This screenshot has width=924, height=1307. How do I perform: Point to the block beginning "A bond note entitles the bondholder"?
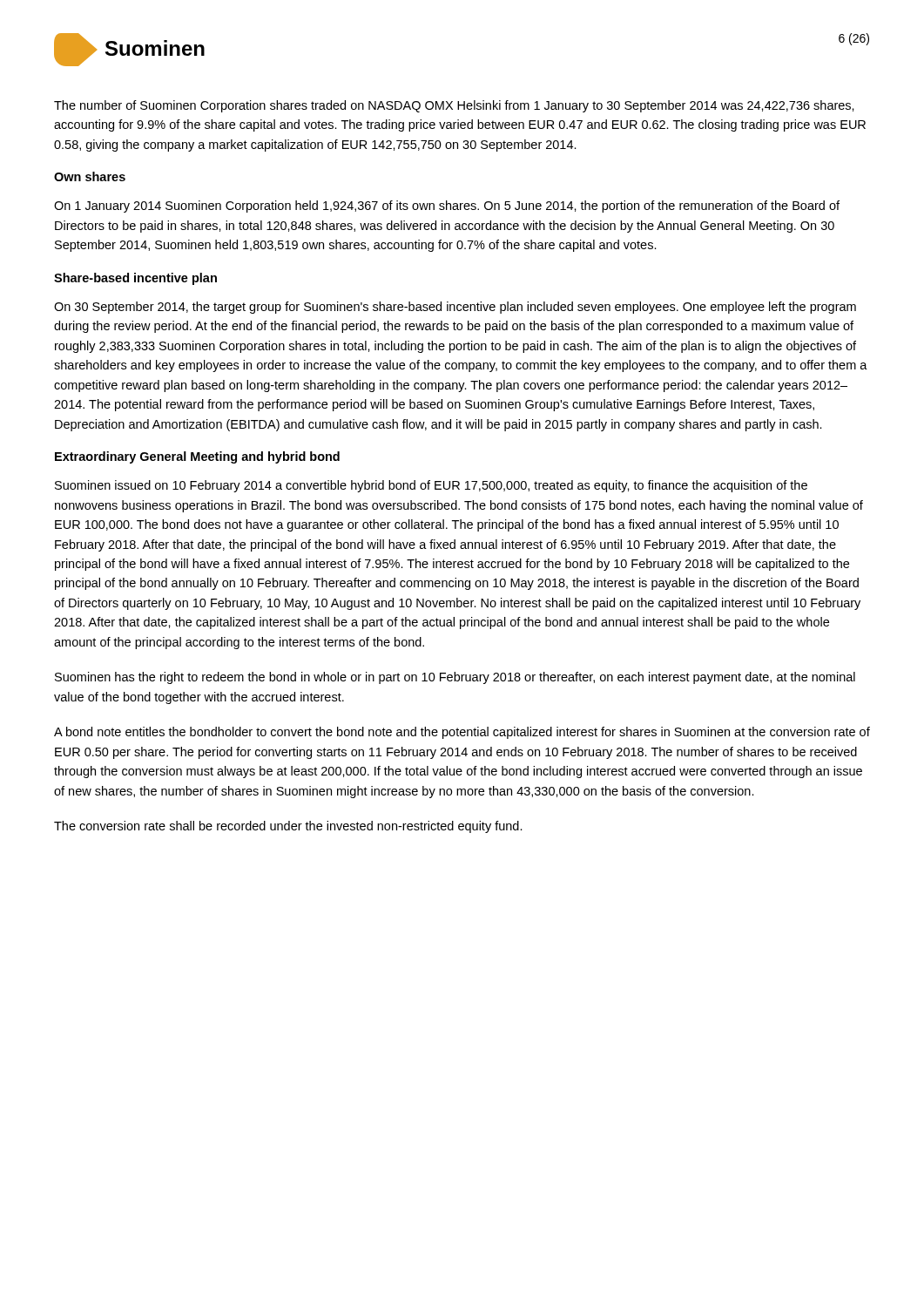pos(462,761)
